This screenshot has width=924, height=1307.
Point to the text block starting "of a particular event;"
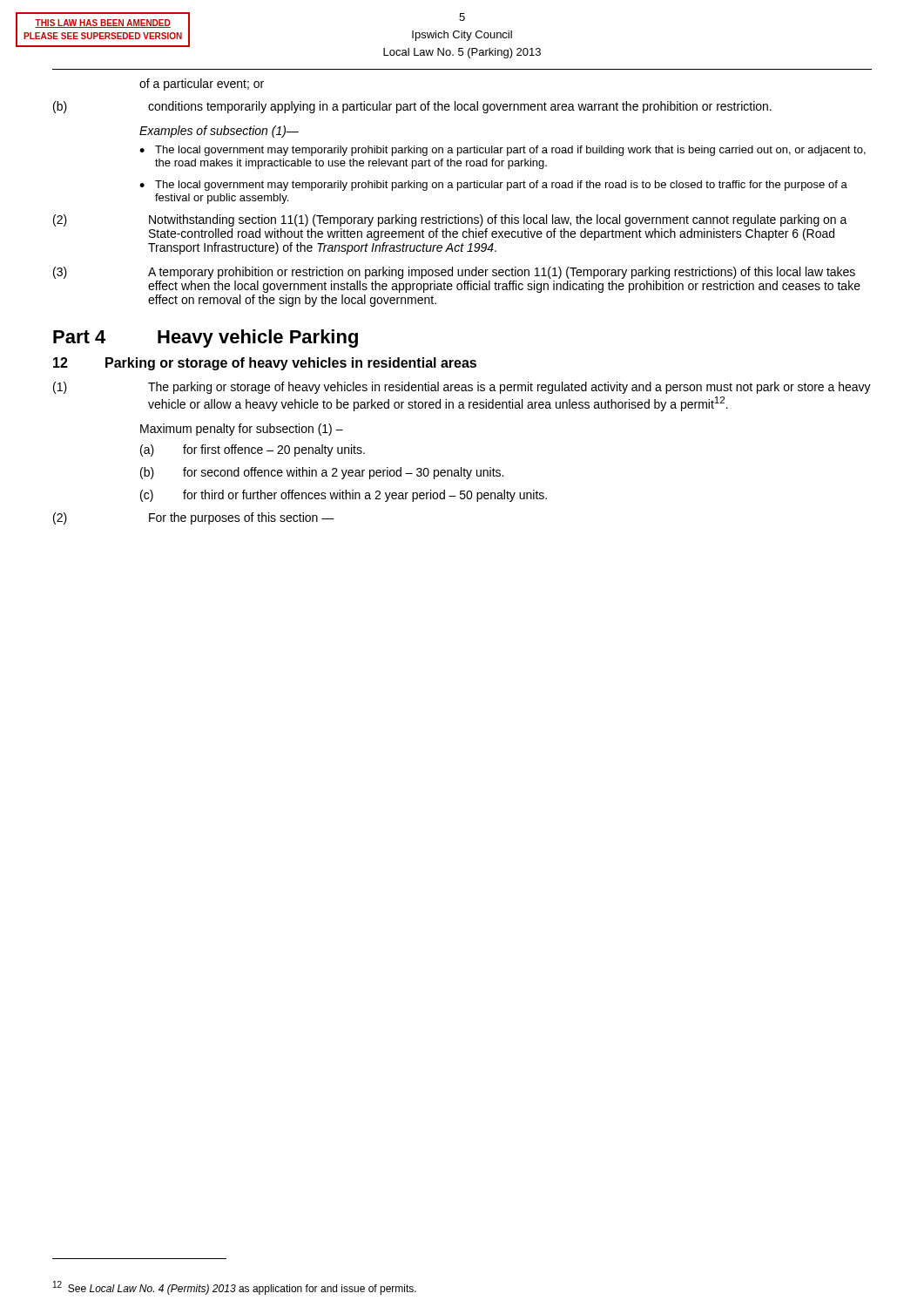(x=202, y=84)
